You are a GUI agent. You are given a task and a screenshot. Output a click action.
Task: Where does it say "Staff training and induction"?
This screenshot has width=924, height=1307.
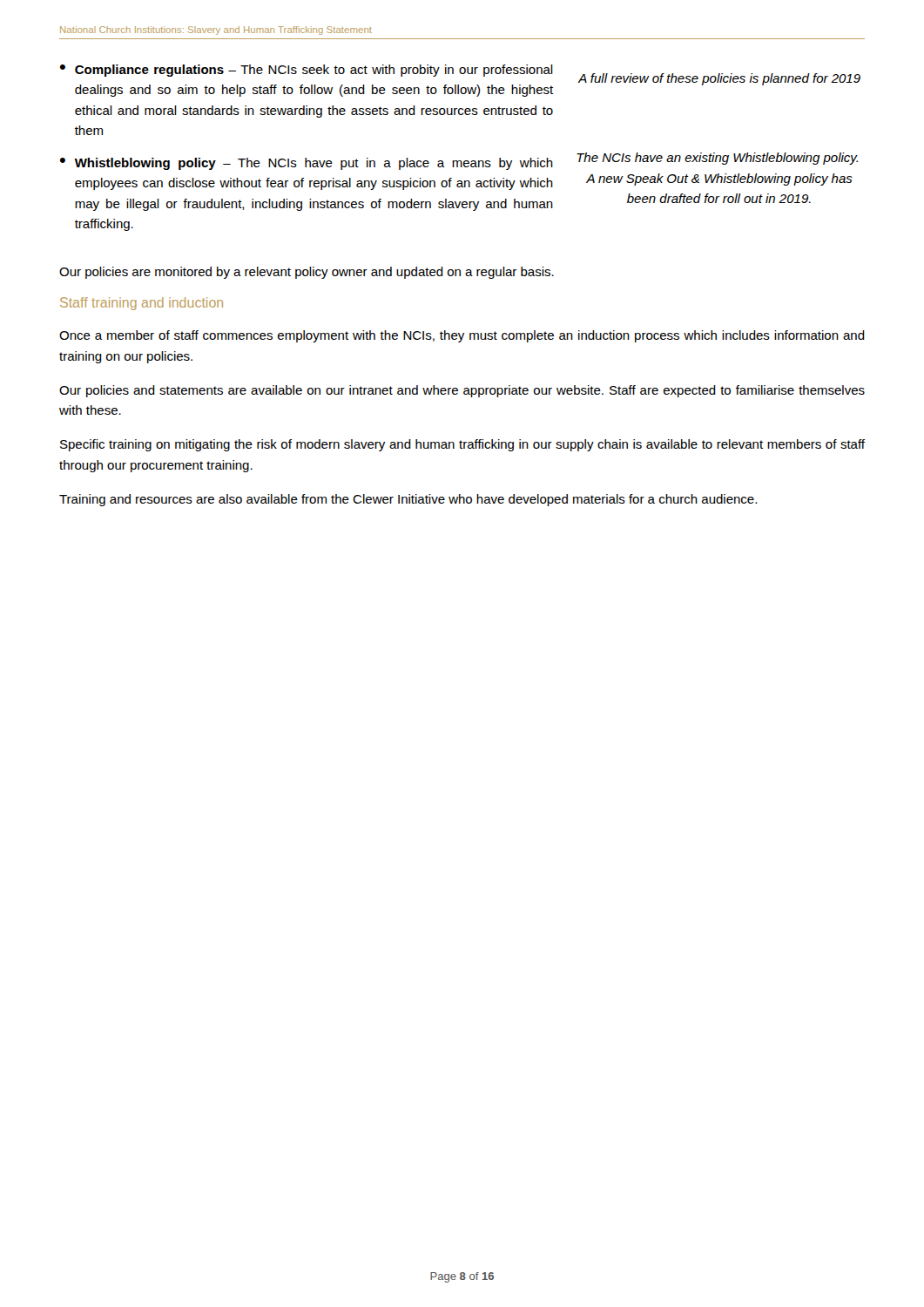[142, 303]
